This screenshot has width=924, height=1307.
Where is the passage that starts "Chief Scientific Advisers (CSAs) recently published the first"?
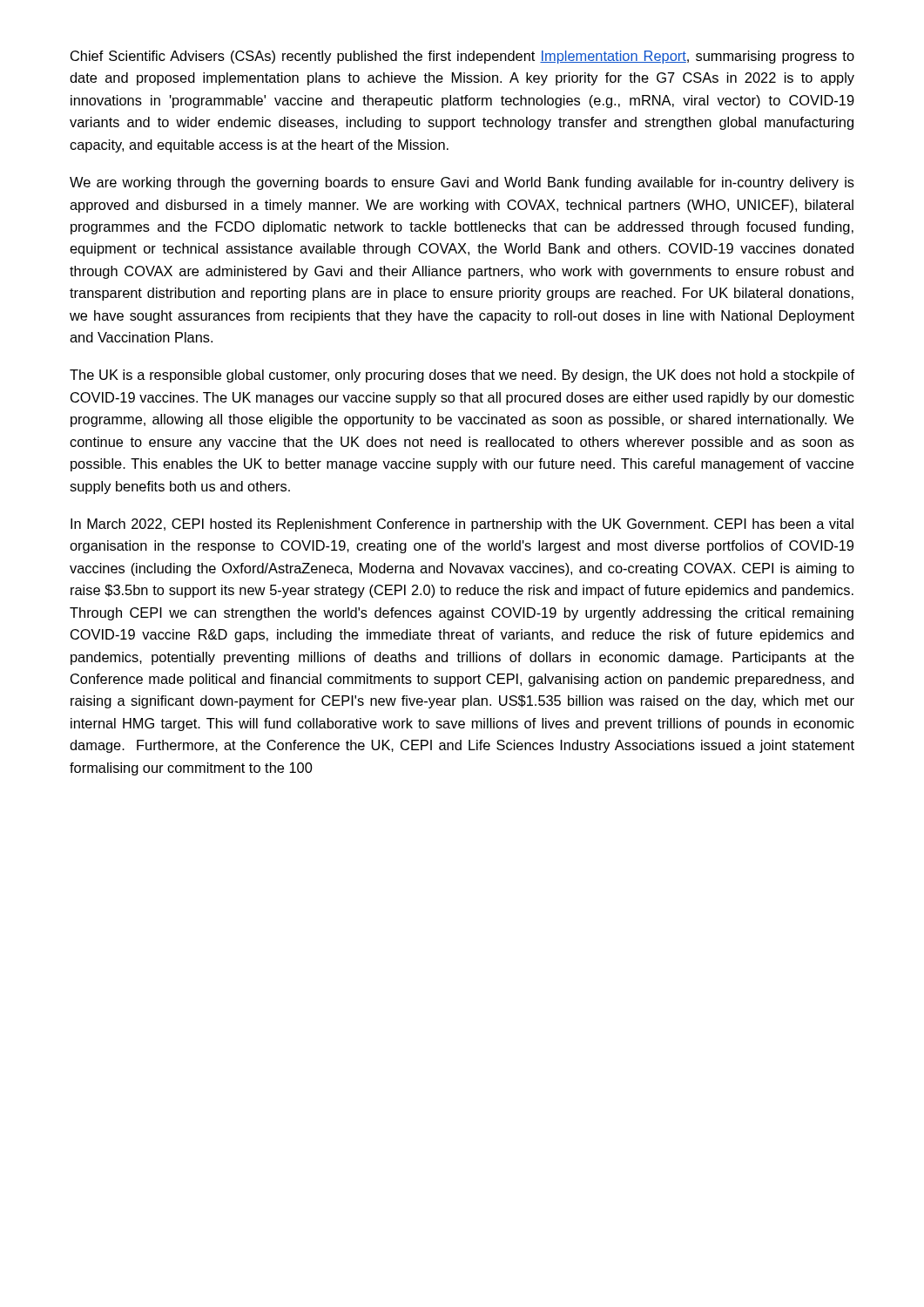tap(462, 100)
